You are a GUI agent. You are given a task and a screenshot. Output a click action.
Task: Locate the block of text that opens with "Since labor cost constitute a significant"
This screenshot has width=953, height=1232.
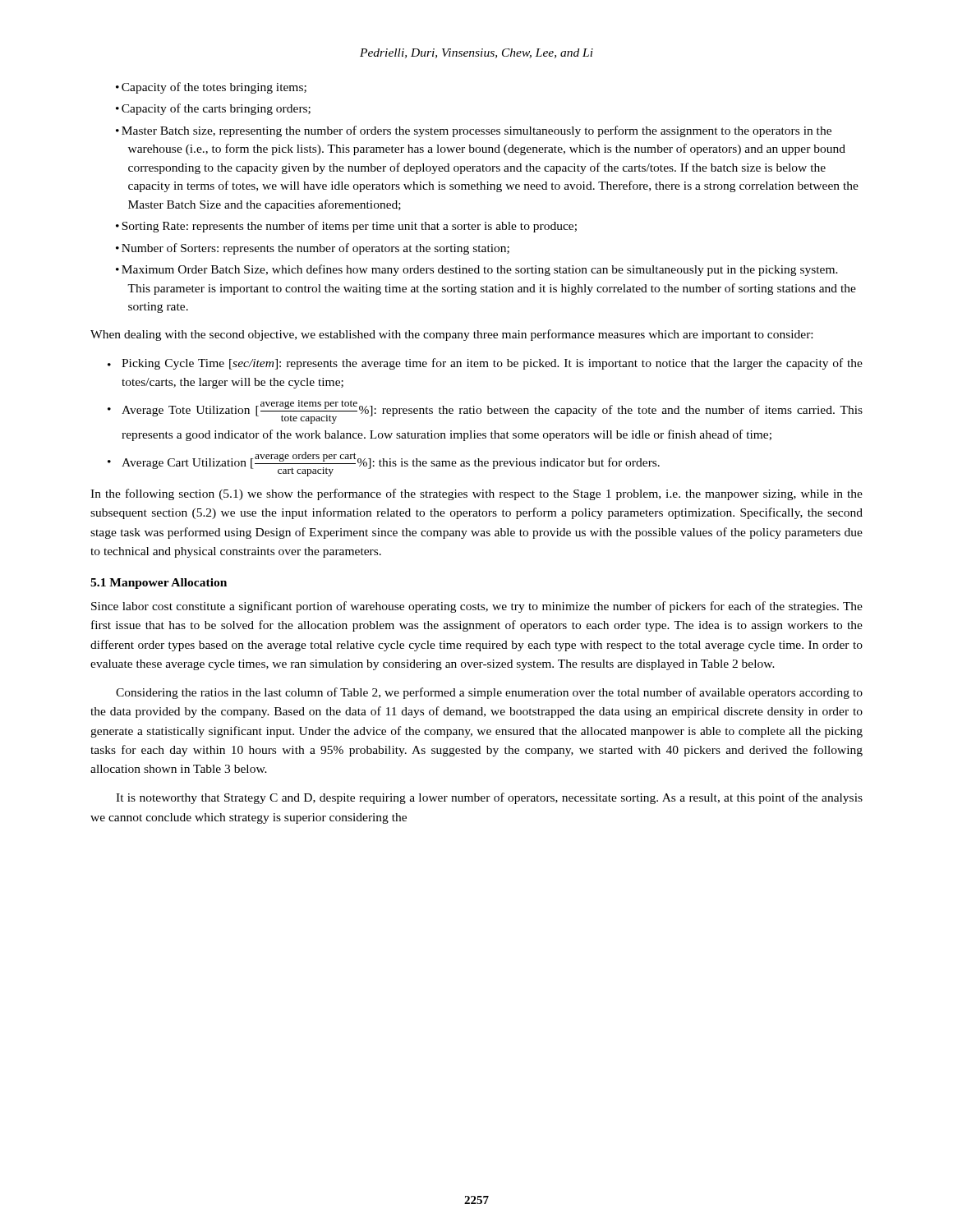(x=476, y=634)
